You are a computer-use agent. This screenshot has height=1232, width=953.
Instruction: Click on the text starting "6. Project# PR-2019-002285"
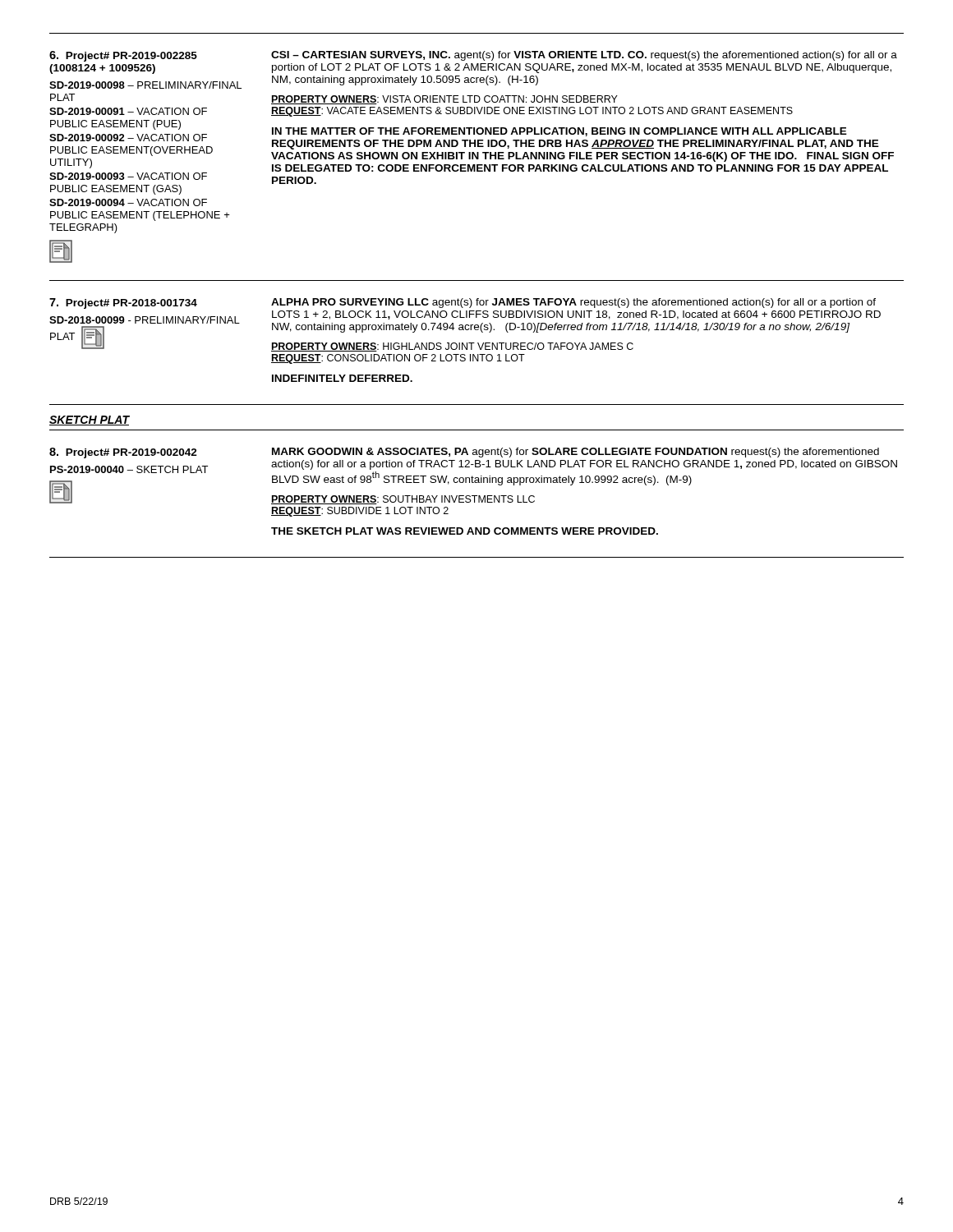[x=148, y=156]
